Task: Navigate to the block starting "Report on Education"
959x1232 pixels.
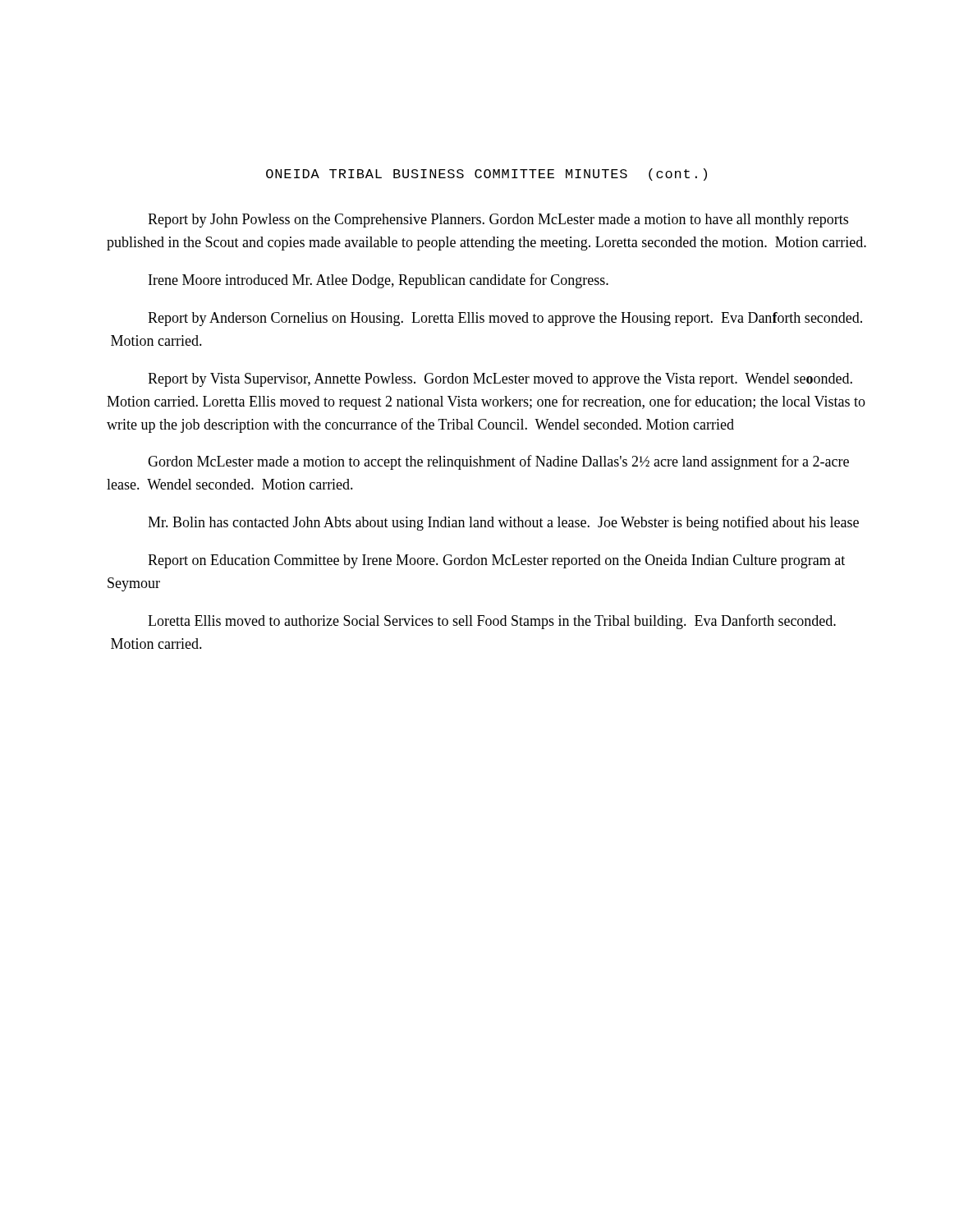Action: pos(476,572)
